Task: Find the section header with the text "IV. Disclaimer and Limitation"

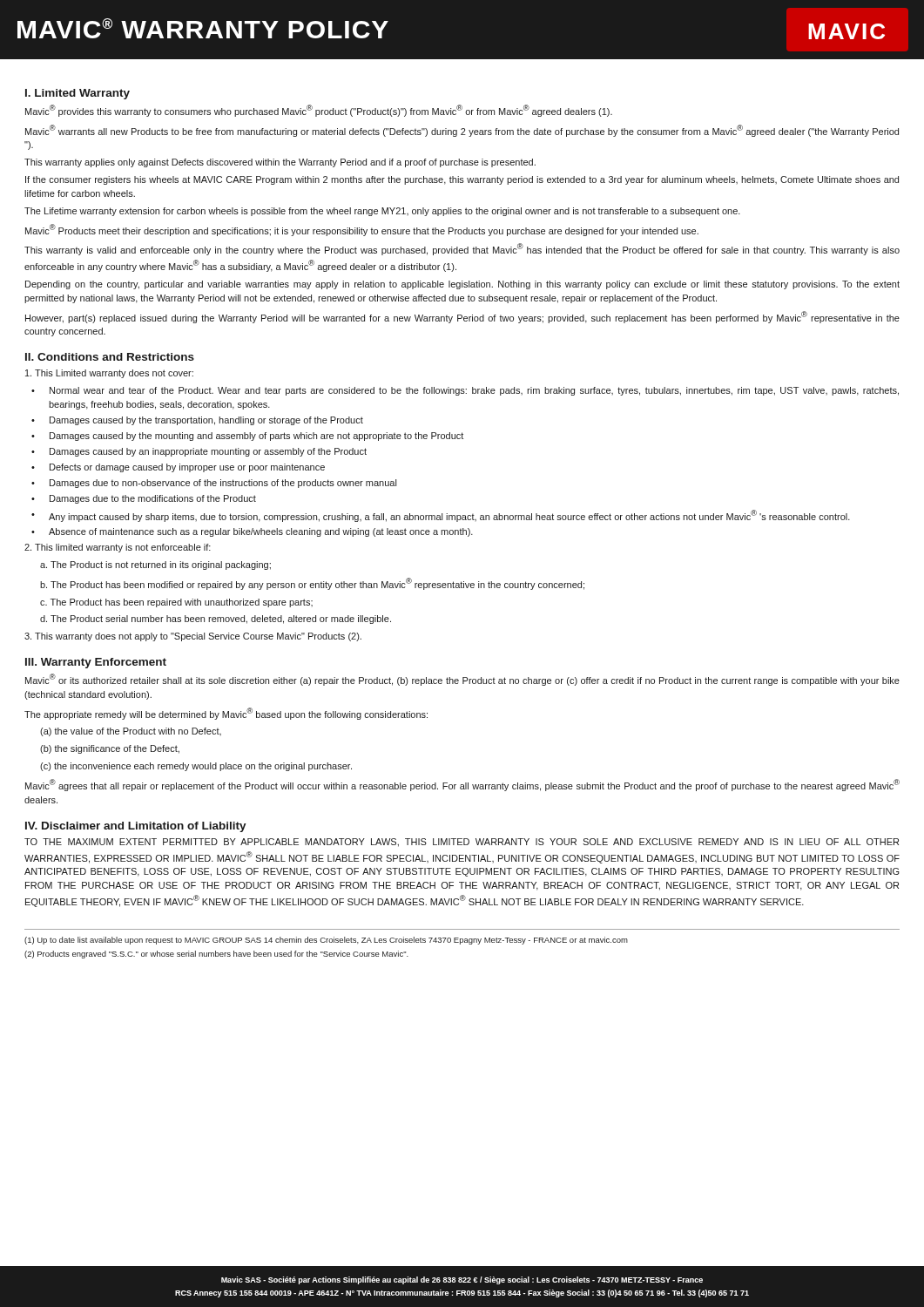Action: coord(135,825)
